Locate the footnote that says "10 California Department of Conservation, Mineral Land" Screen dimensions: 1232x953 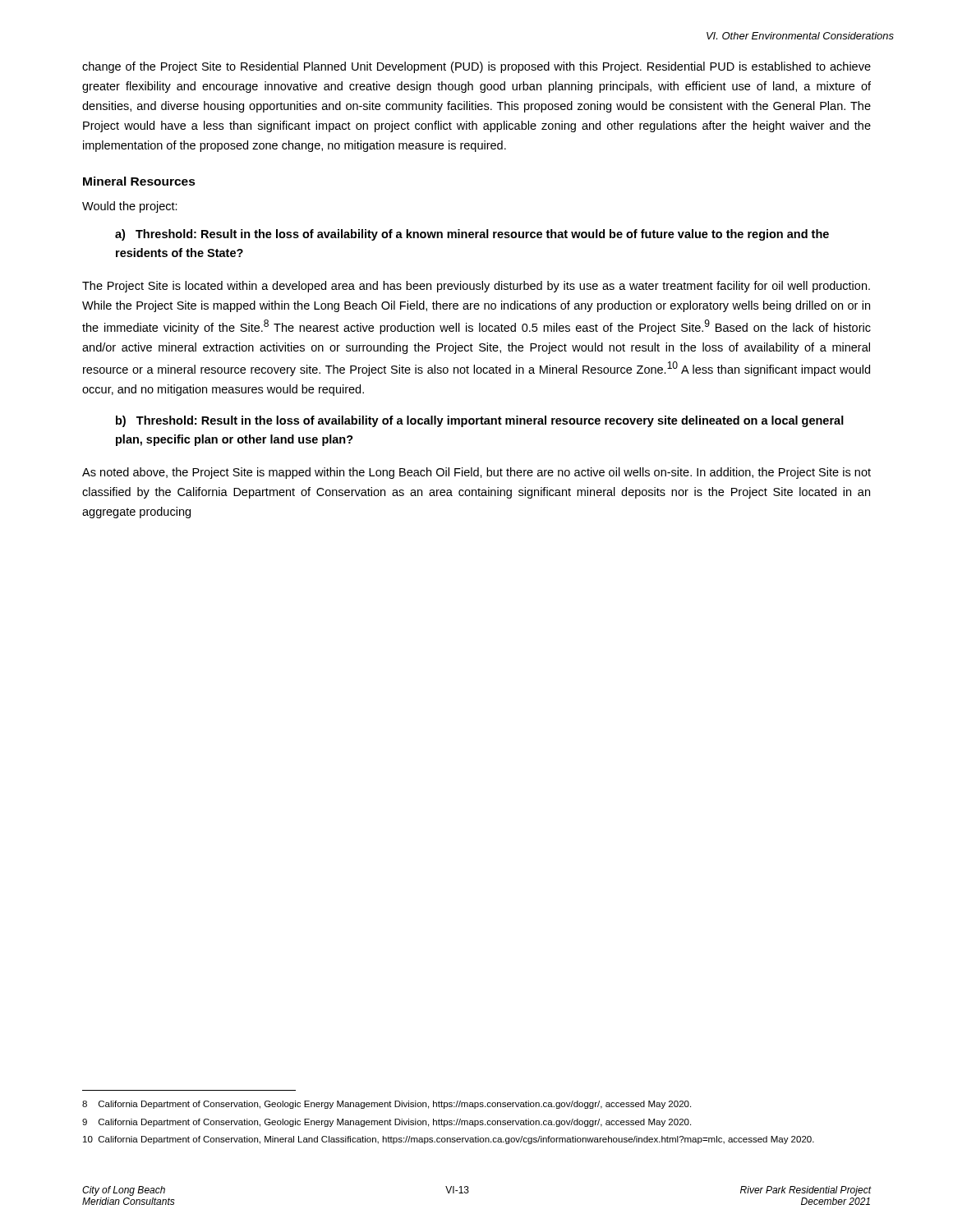[x=448, y=1139]
